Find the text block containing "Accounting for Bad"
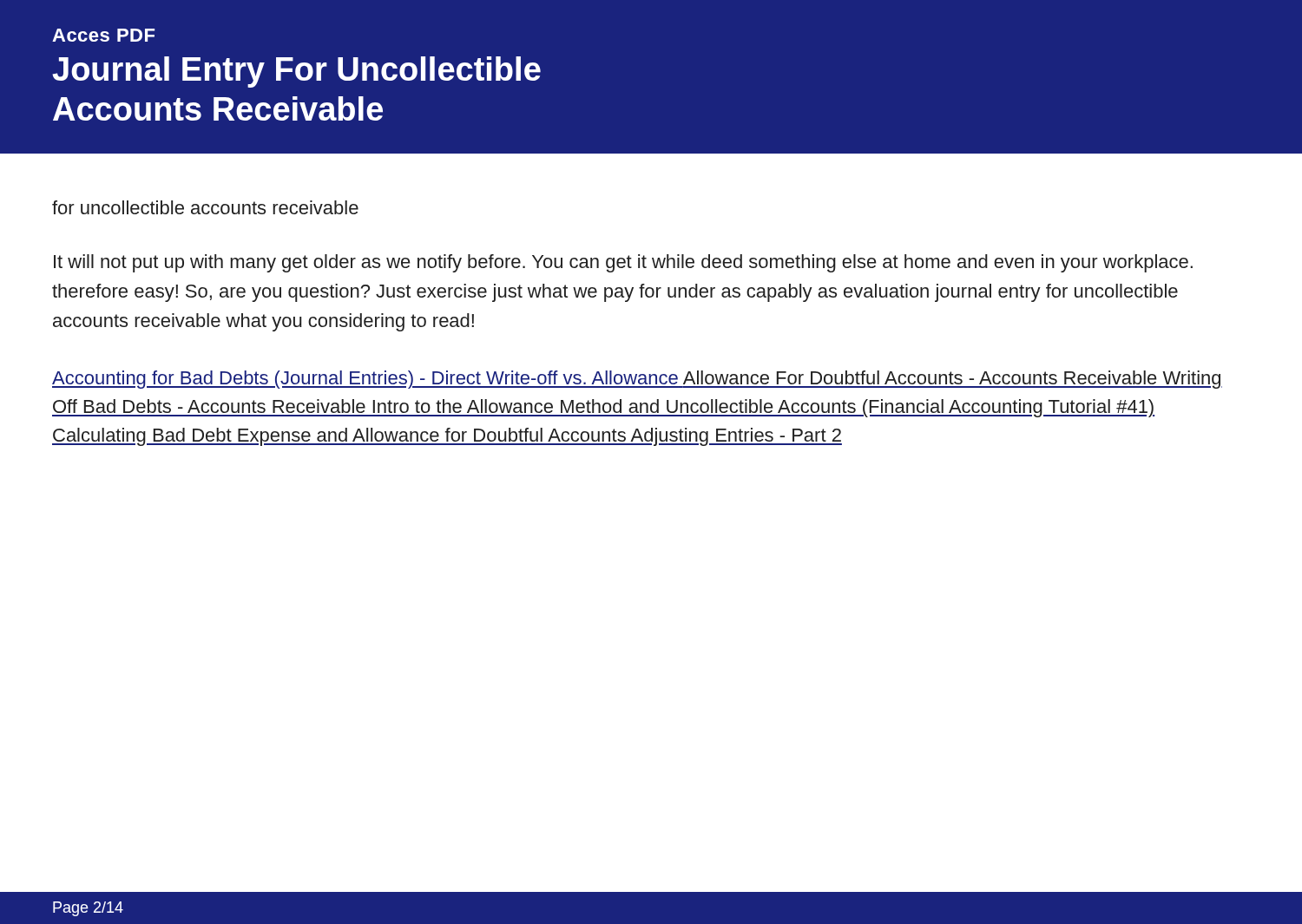The width and height of the screenshot is (1302, 924). [637, 407]
